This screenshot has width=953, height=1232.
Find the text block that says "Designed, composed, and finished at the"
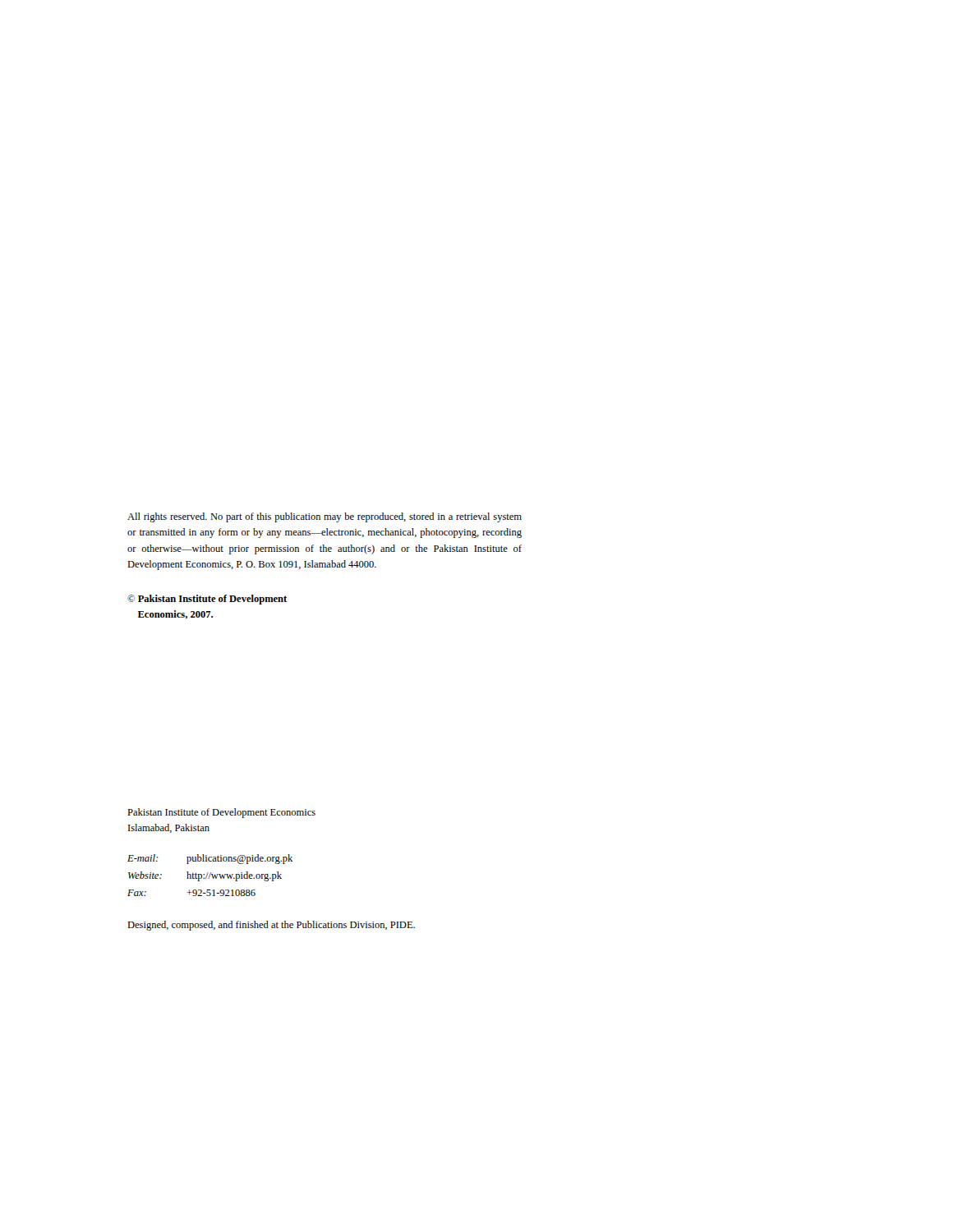pos(271,924)
